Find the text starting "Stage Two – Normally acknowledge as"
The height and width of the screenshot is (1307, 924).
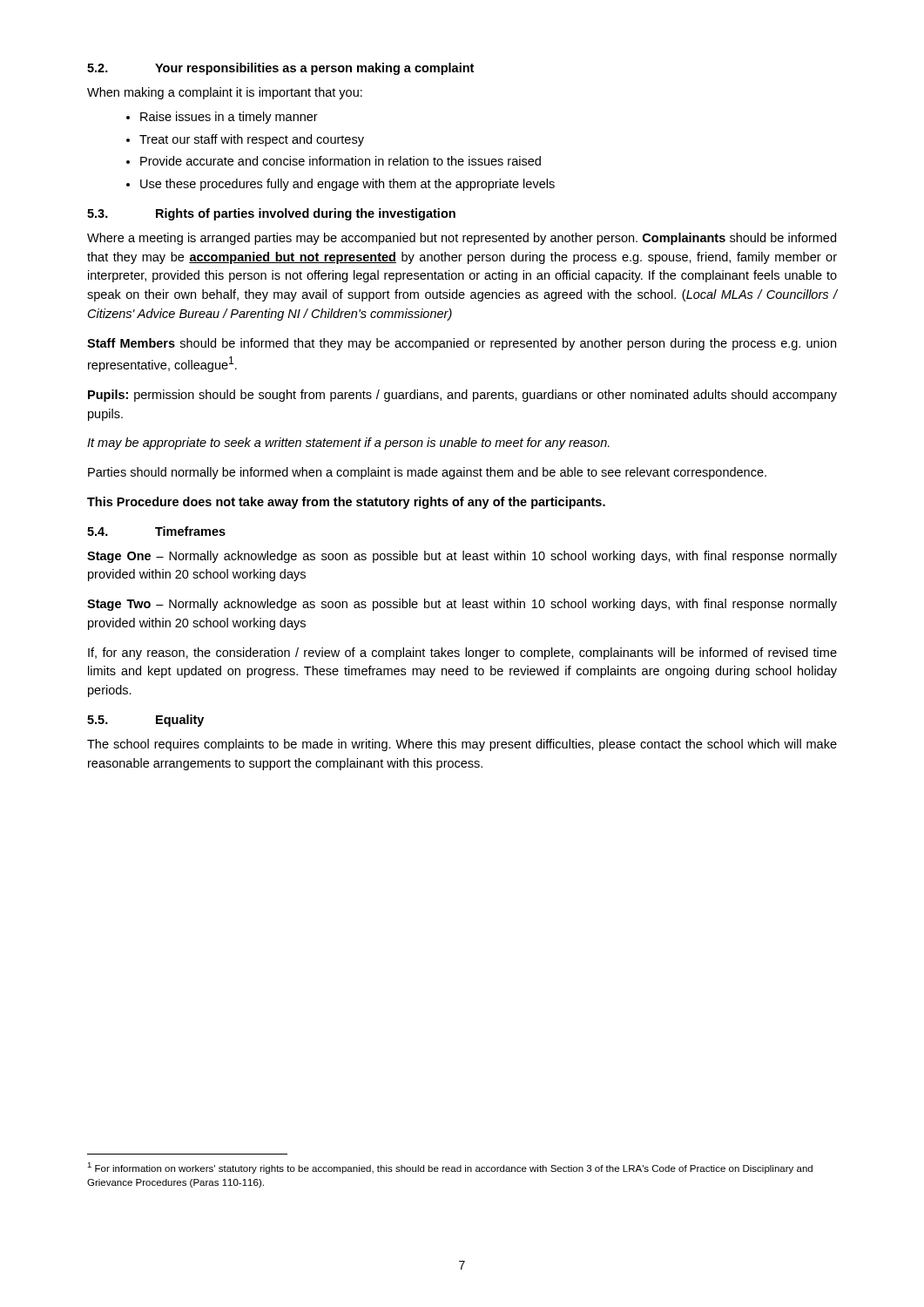pyautogui.click(x=462, y=614)
